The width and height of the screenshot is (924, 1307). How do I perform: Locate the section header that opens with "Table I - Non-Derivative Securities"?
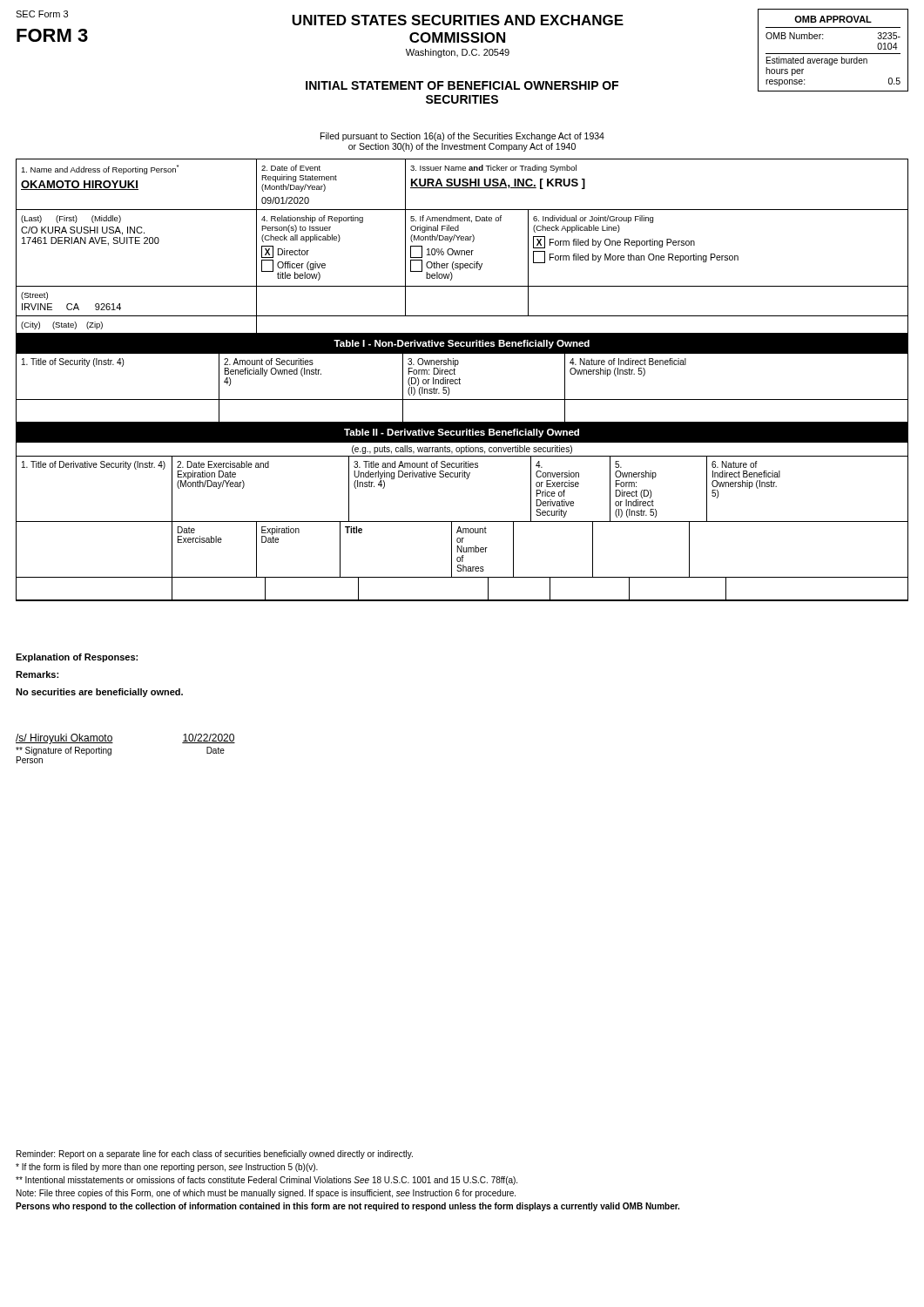462,343
